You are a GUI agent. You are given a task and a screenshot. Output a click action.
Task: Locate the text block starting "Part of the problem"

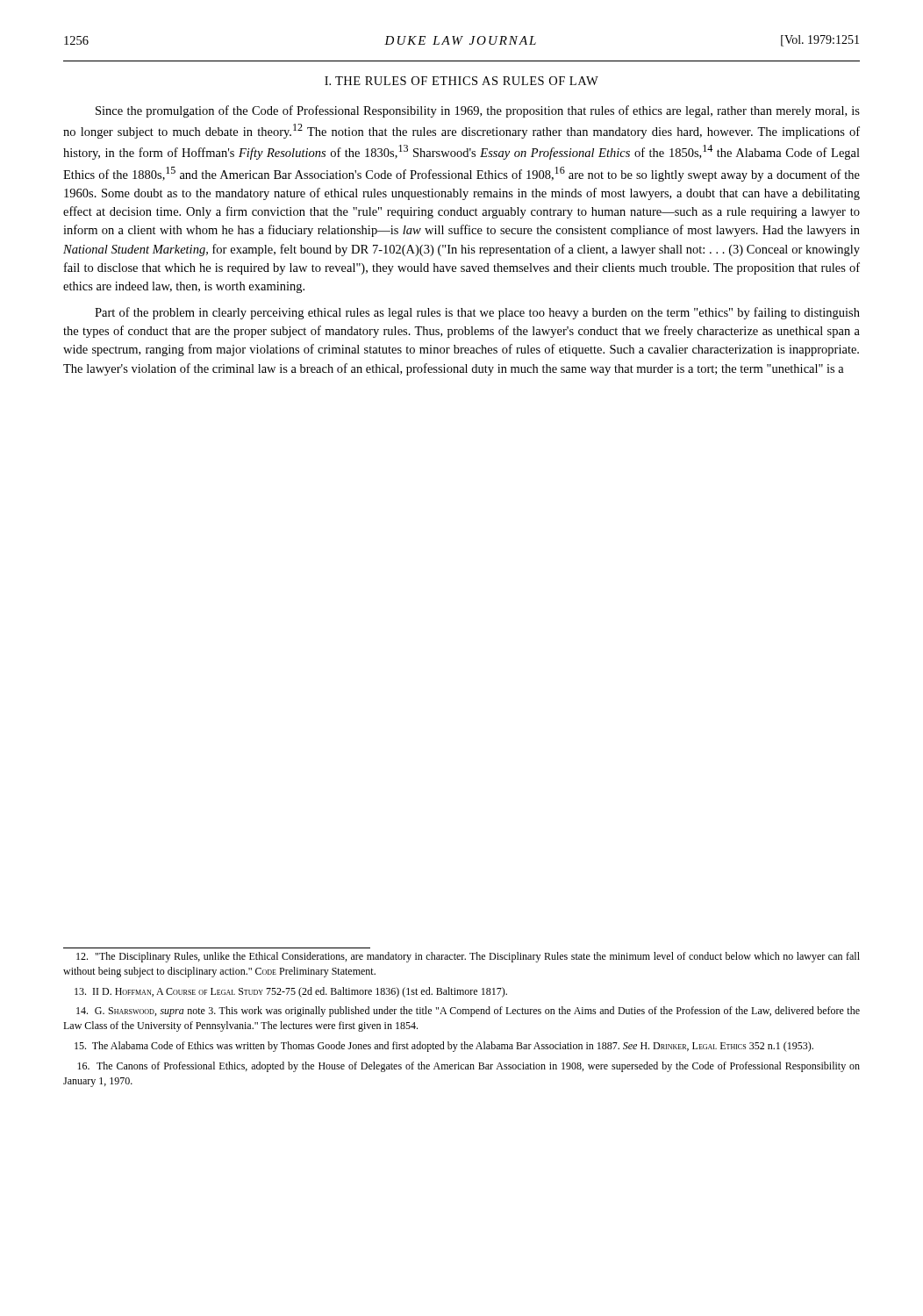(462, 340)
